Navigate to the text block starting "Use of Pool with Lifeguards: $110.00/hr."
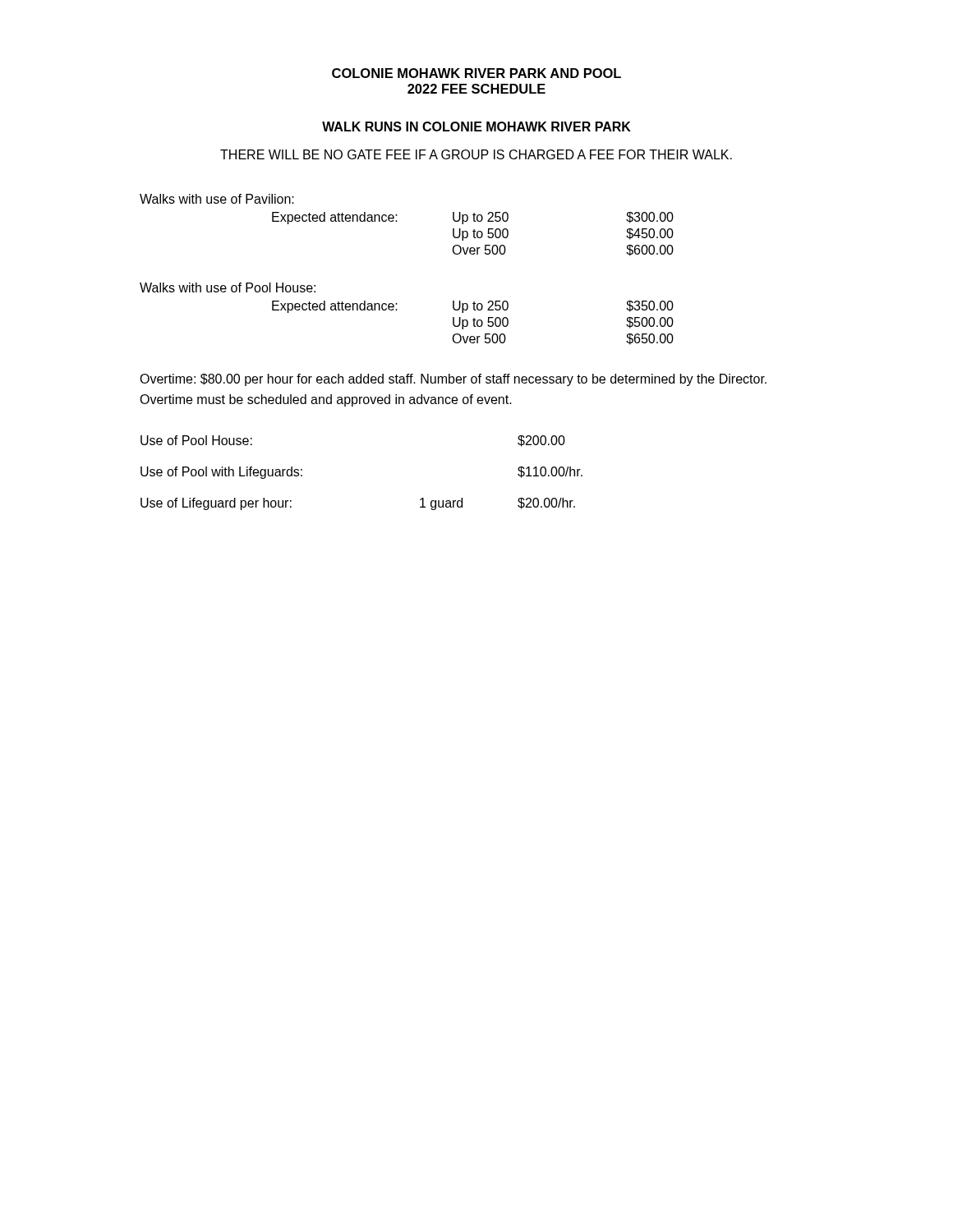The width and height of the screenshot is (953, 1232). click(x=225, y=473)
